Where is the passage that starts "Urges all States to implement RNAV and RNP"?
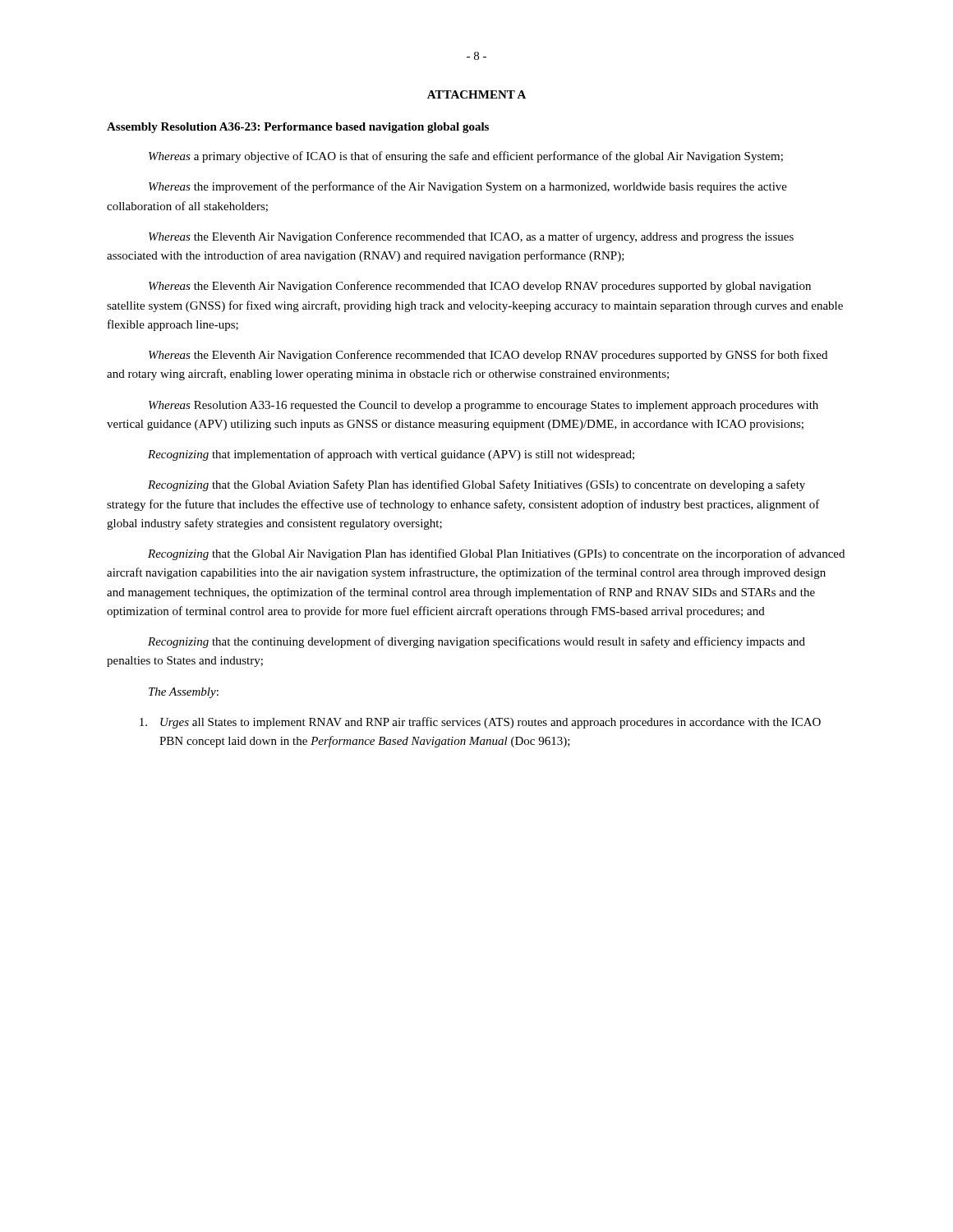This screenshot has width=953, height=1232. pyautogui.click(x=476, y=732)
